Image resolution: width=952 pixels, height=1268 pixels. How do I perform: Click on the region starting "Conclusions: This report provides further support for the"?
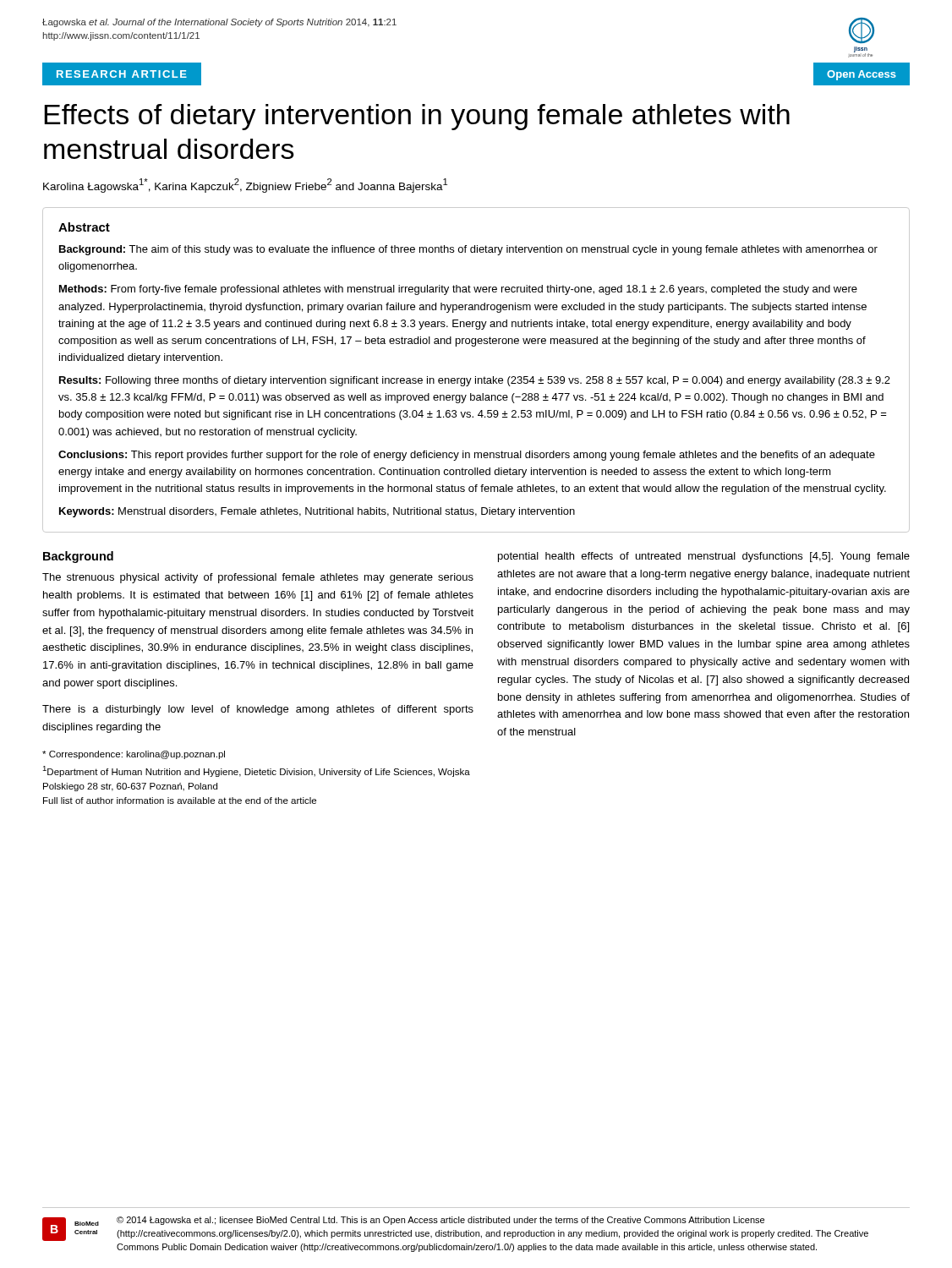(472, 471)
